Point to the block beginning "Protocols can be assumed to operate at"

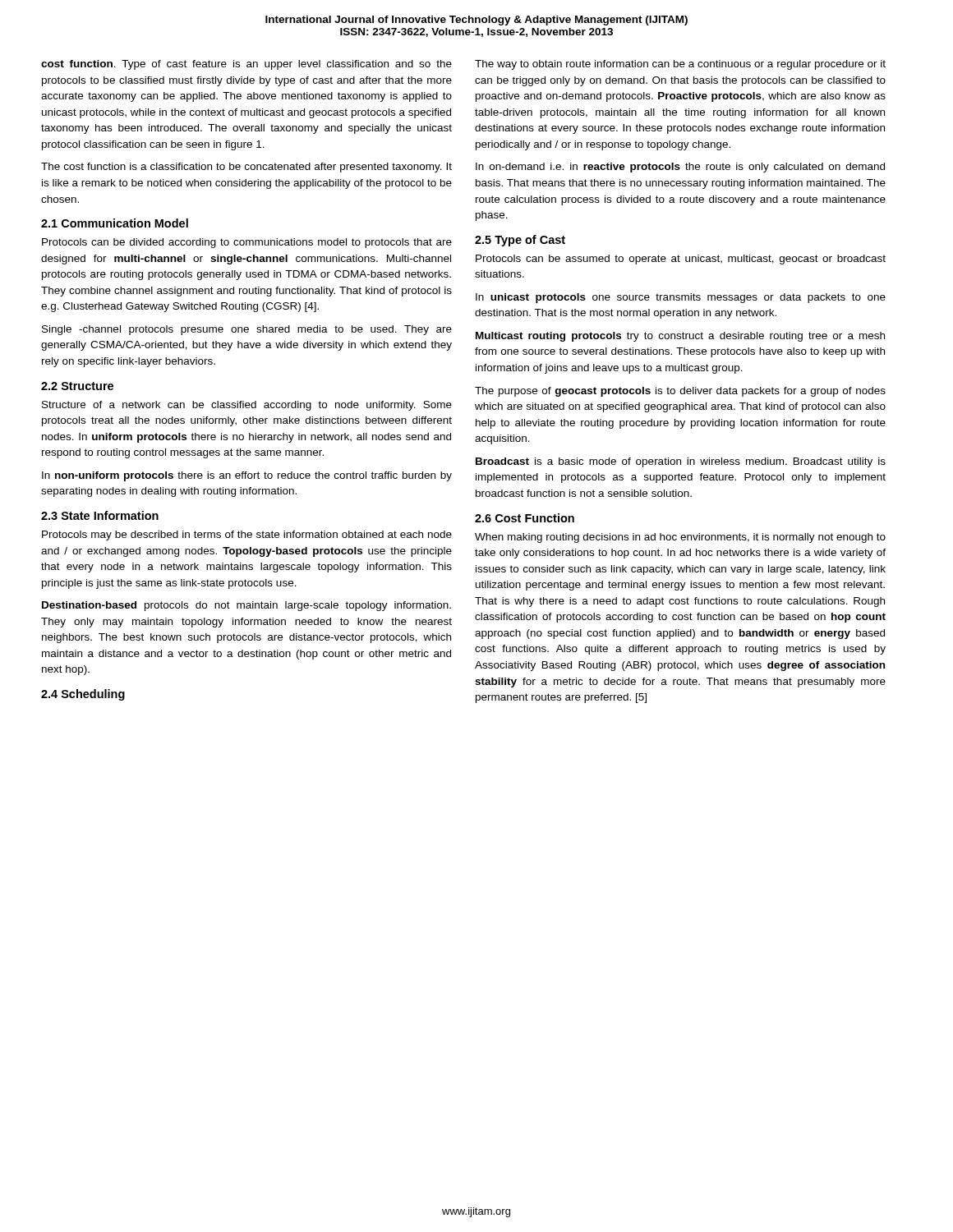680,376
